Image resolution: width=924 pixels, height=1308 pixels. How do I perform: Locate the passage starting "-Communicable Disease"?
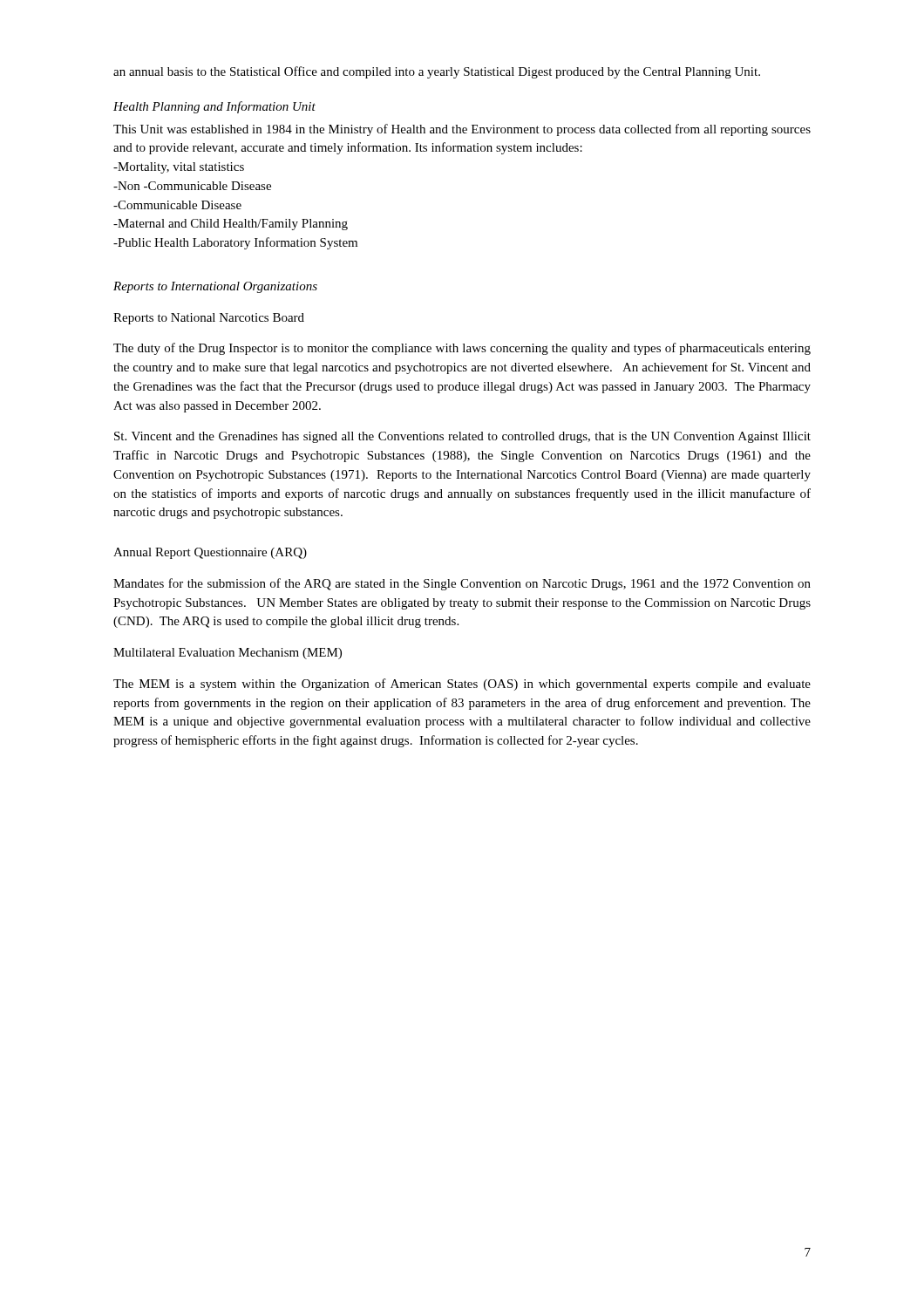(x=177, y=205)
